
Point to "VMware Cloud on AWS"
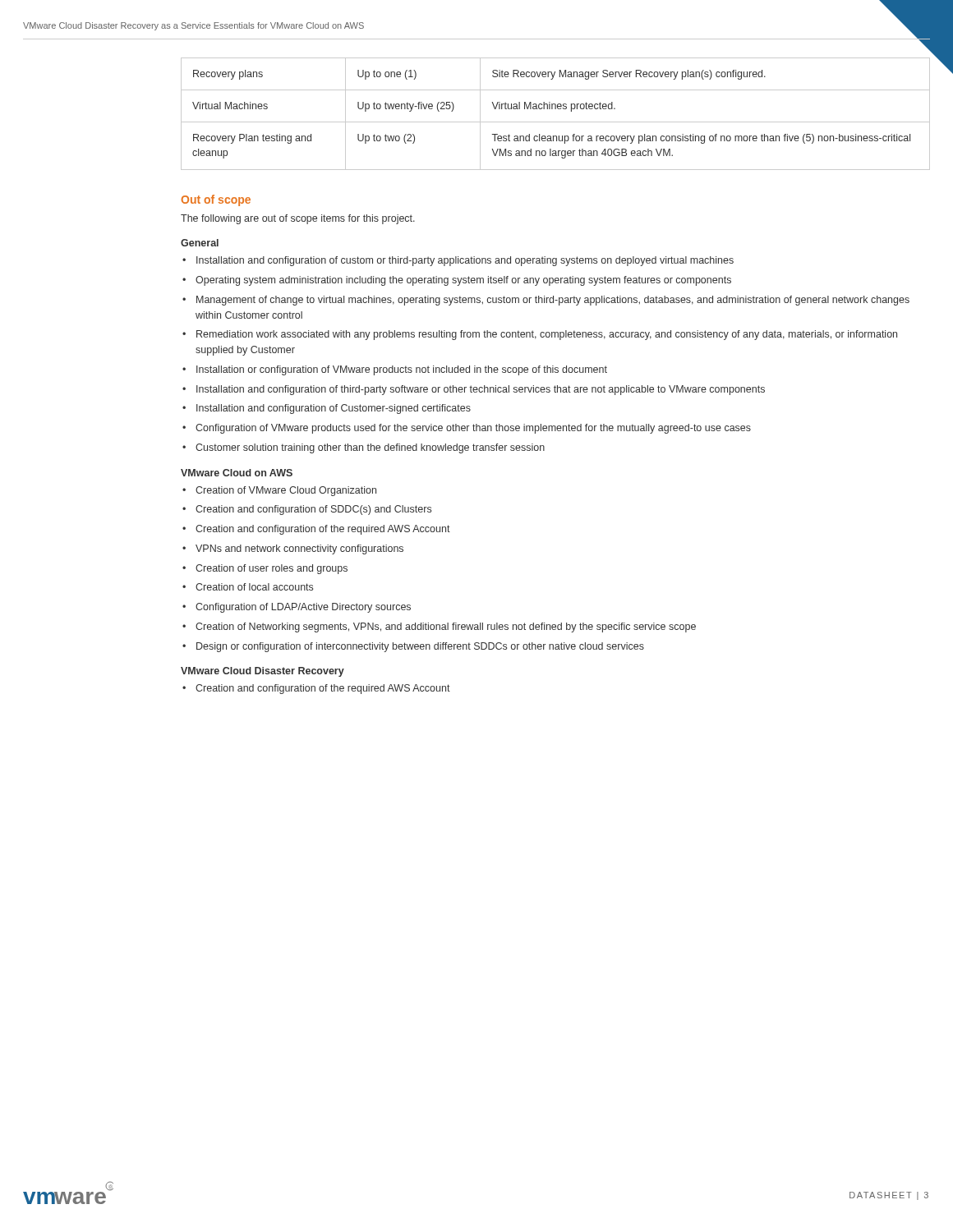237,473
